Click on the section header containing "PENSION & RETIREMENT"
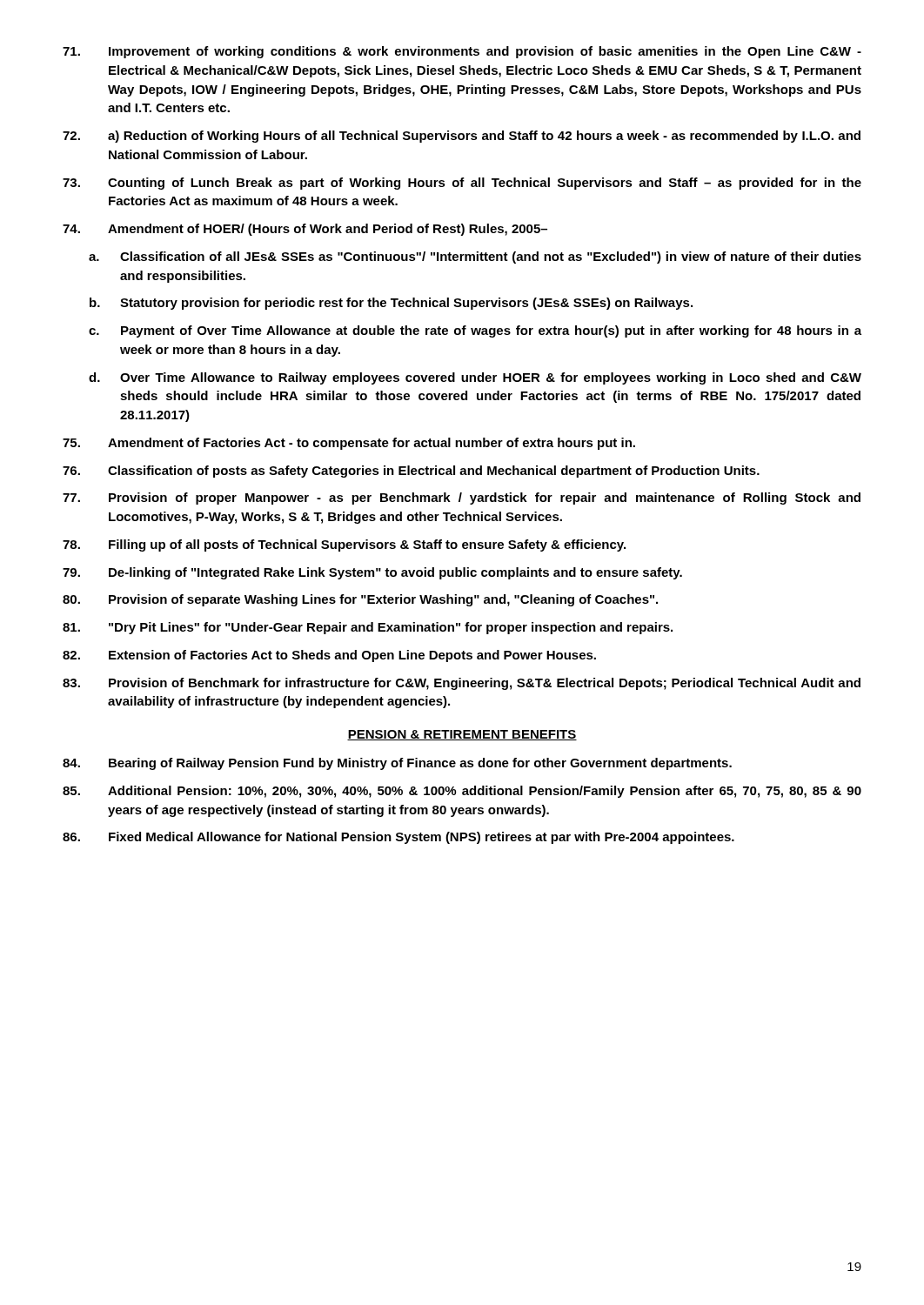 462,734
